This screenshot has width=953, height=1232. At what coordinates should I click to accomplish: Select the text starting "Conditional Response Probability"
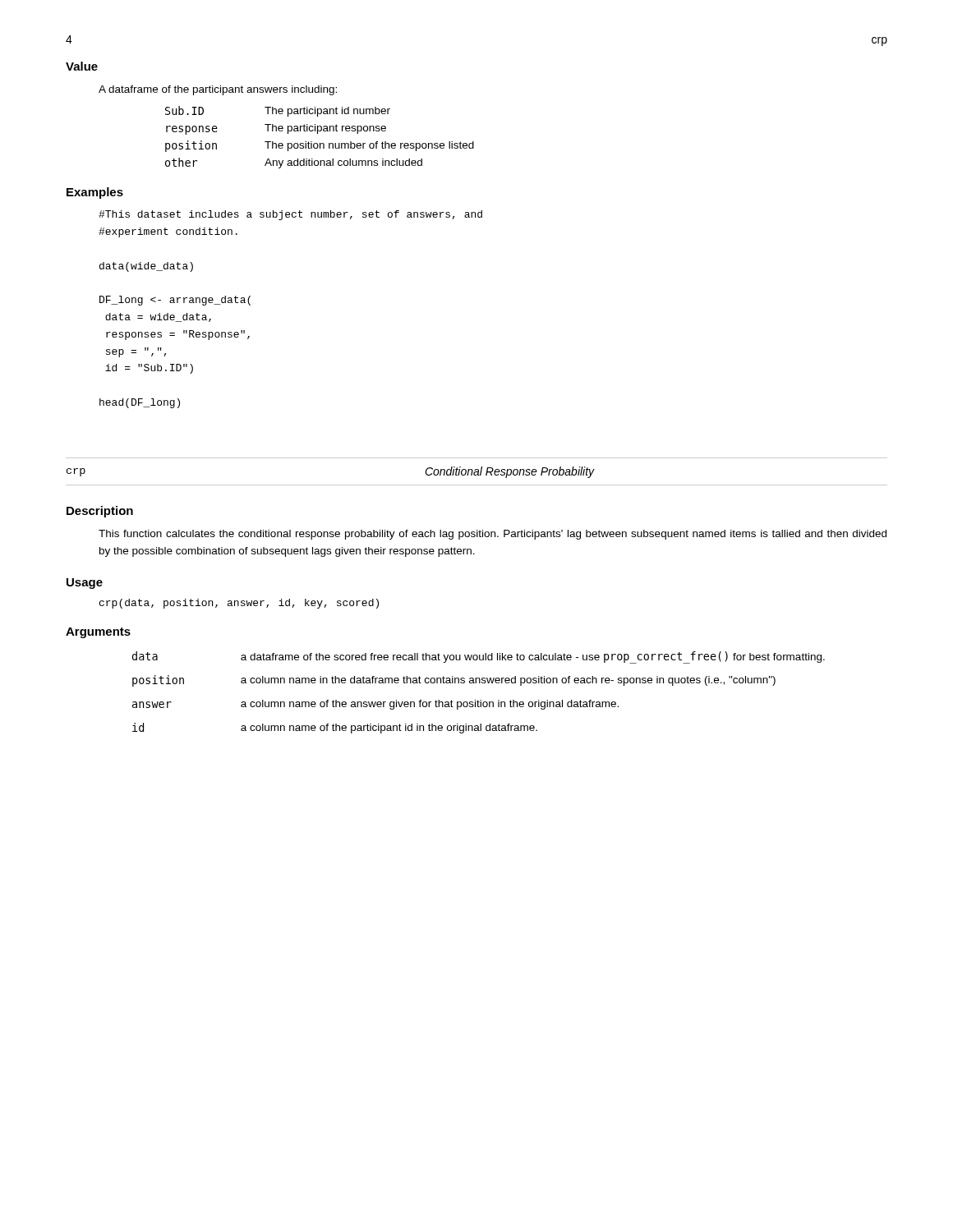pyautogui.click(x=509, y=471)
